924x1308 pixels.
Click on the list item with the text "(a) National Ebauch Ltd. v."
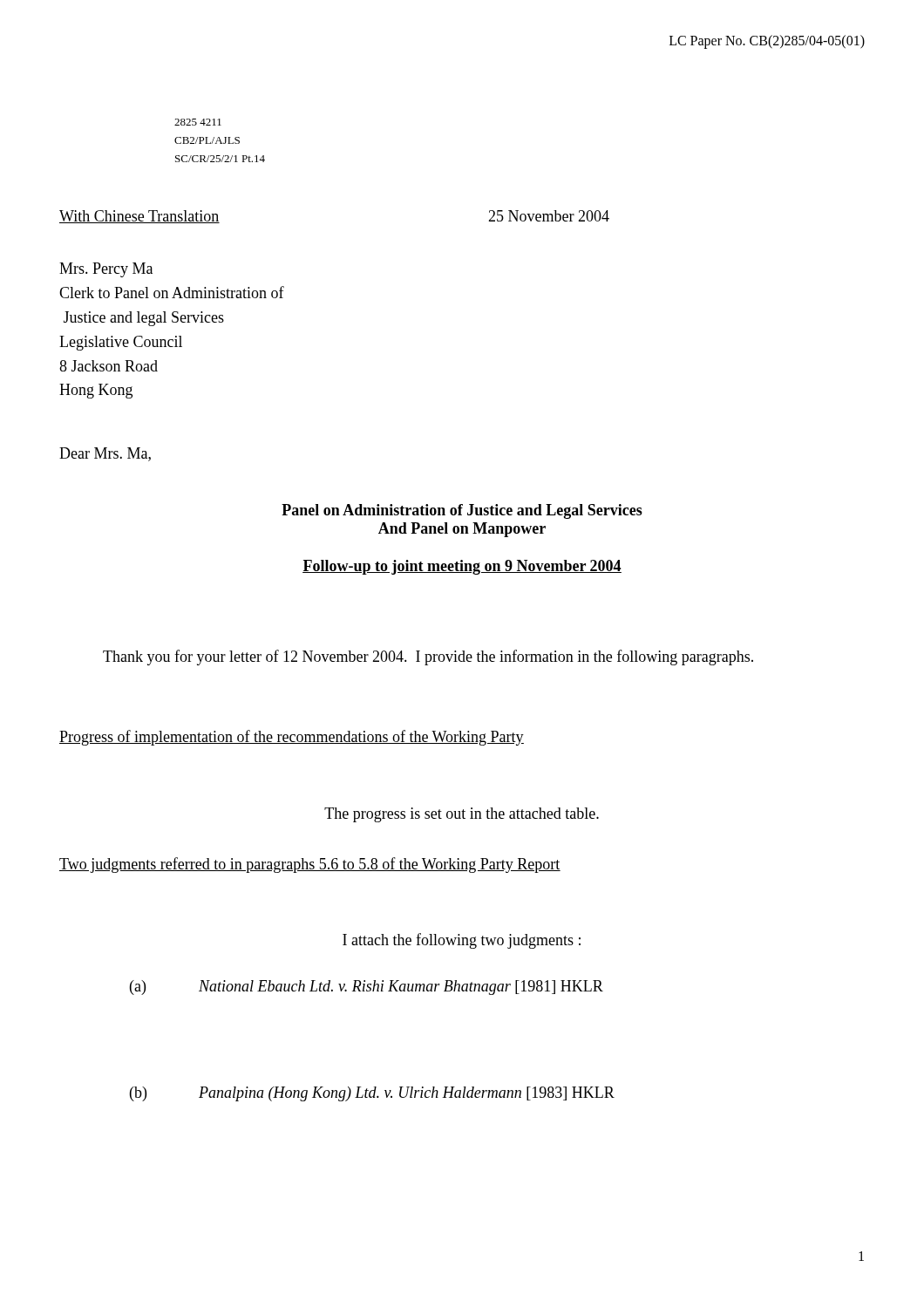coord(462,987)
